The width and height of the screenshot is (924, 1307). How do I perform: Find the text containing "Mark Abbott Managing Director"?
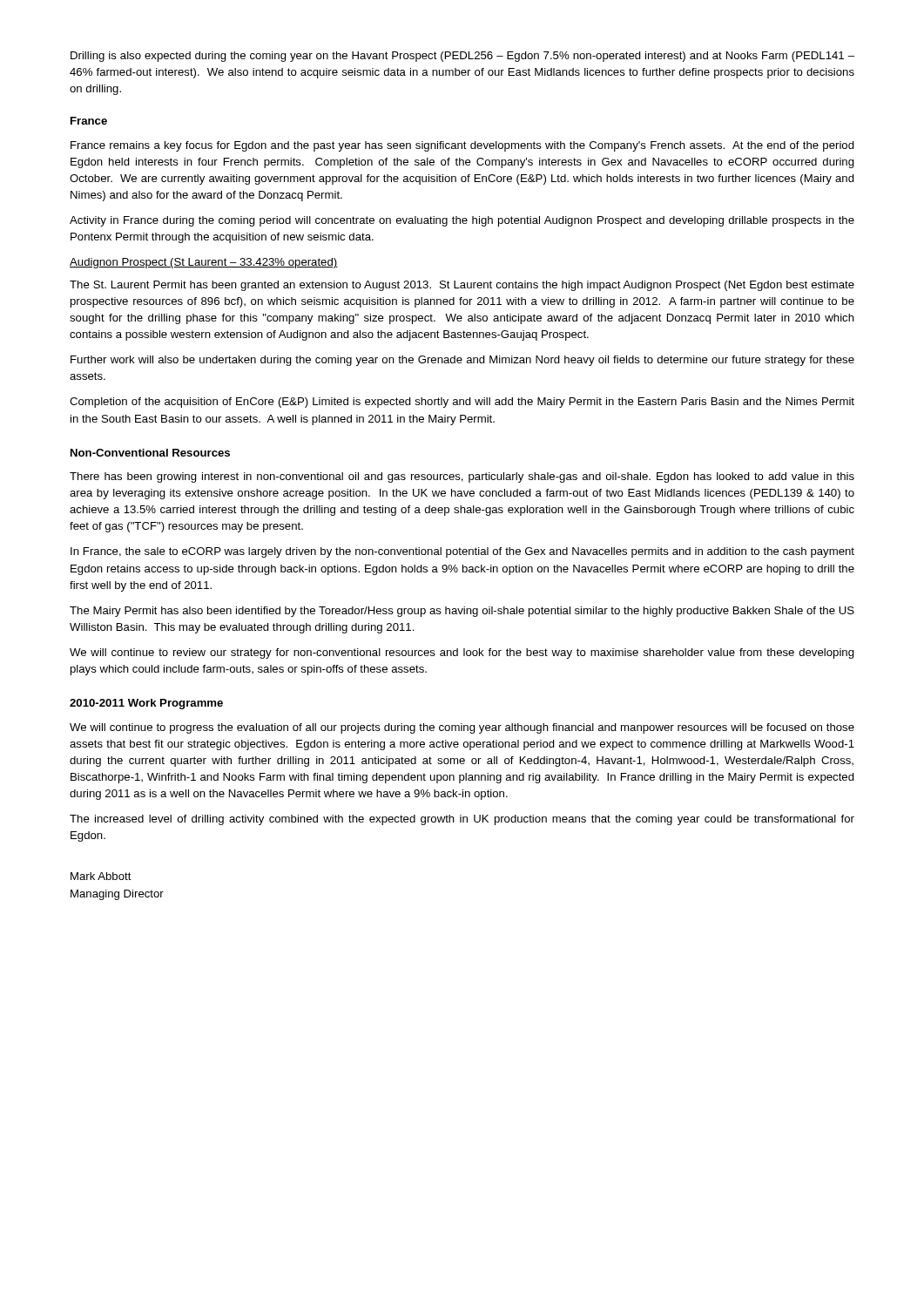click(x=117, y=885)
